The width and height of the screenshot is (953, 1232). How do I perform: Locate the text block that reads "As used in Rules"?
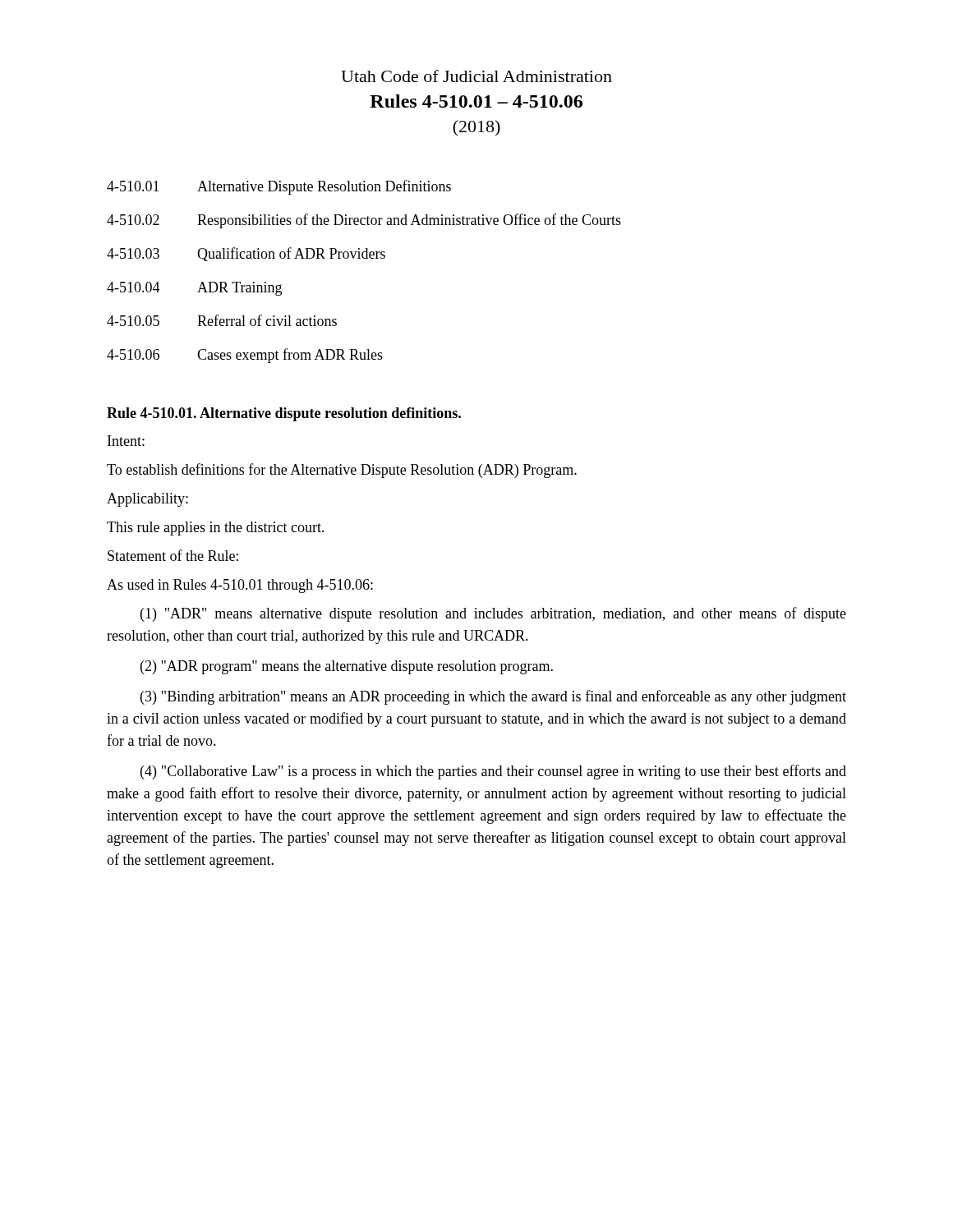pyautogui.click(x=240, y=585)
